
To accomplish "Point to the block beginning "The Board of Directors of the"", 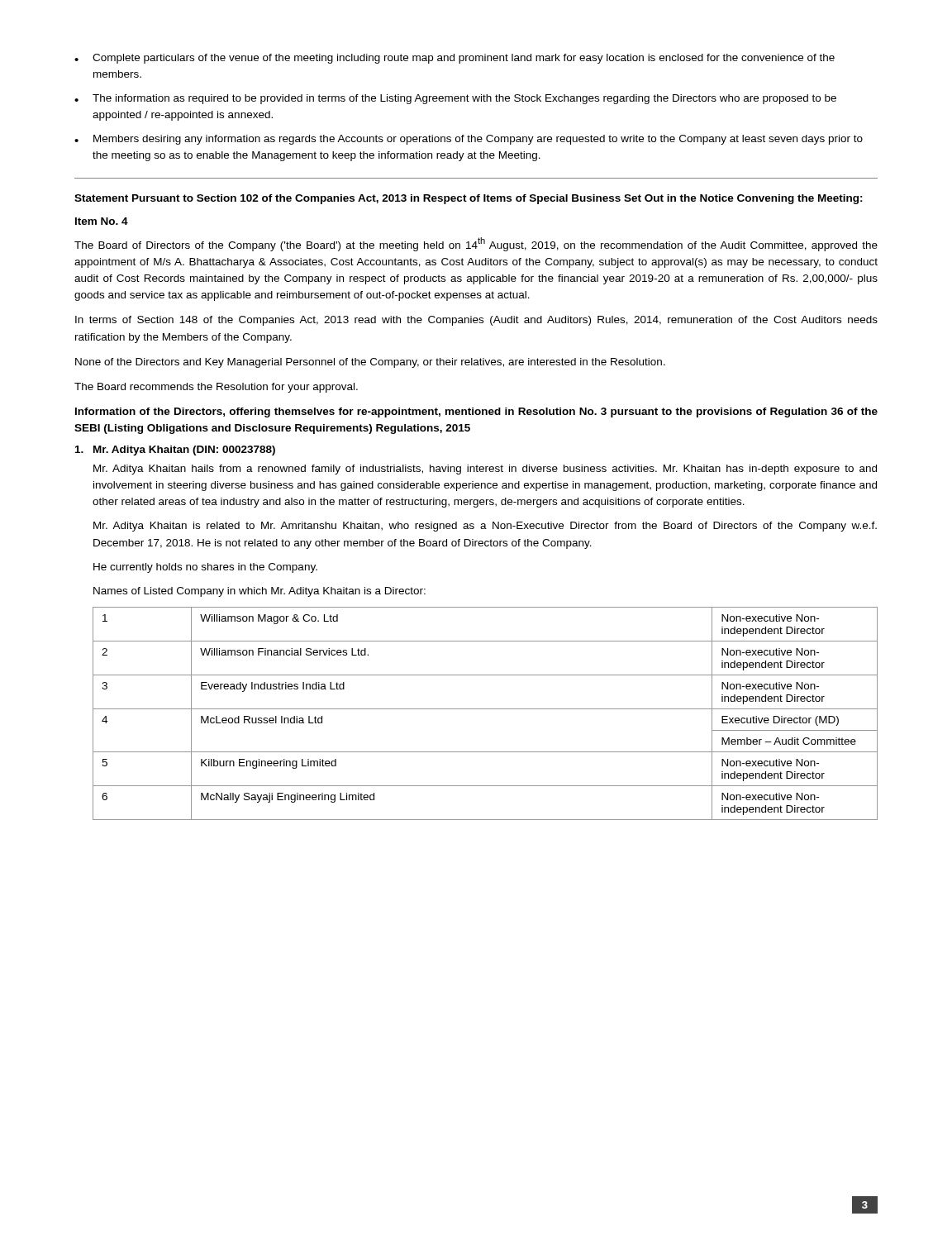I will click(476, 268).
